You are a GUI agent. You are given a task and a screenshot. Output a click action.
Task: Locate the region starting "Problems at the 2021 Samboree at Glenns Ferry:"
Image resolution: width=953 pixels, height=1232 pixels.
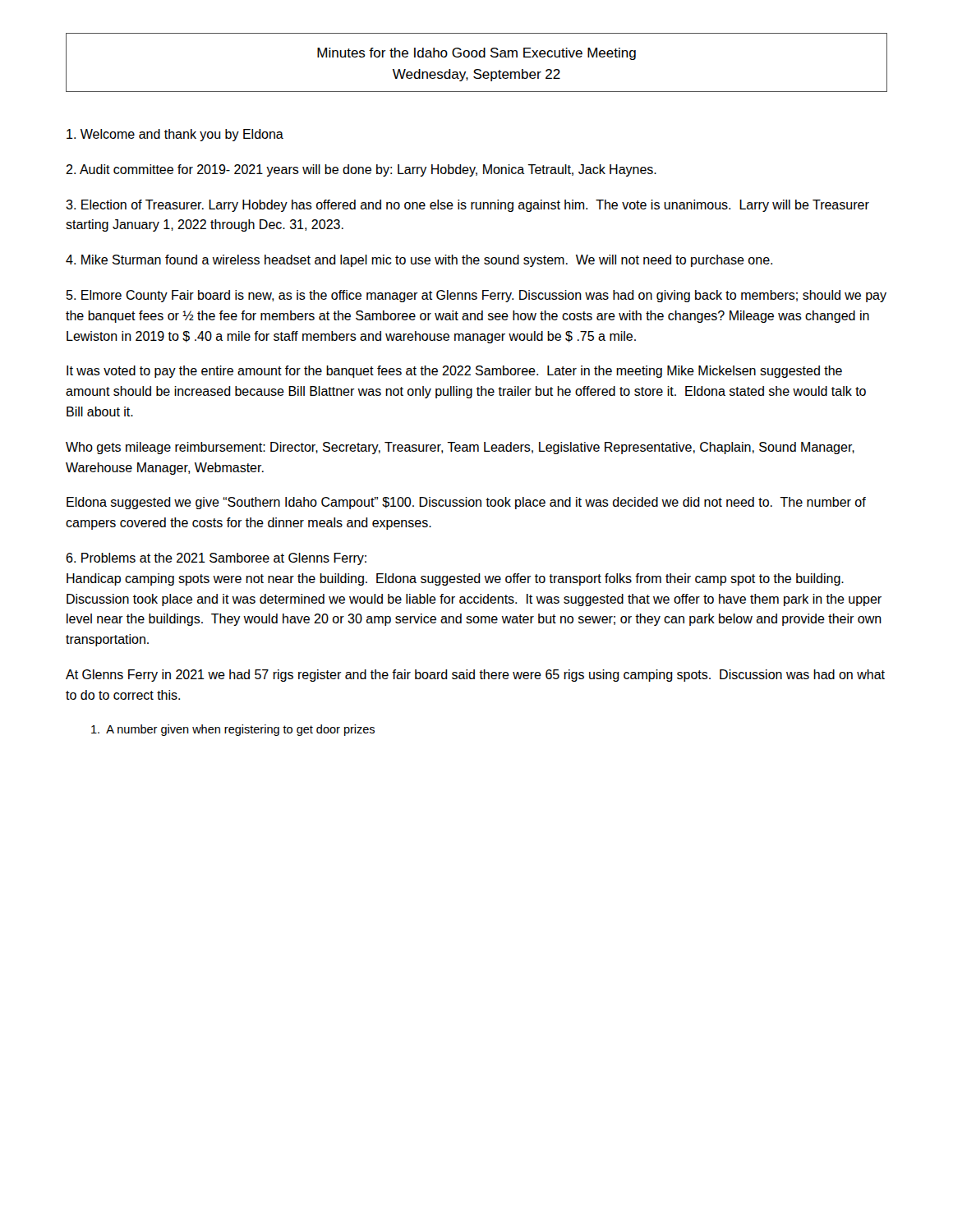[474, 599]
